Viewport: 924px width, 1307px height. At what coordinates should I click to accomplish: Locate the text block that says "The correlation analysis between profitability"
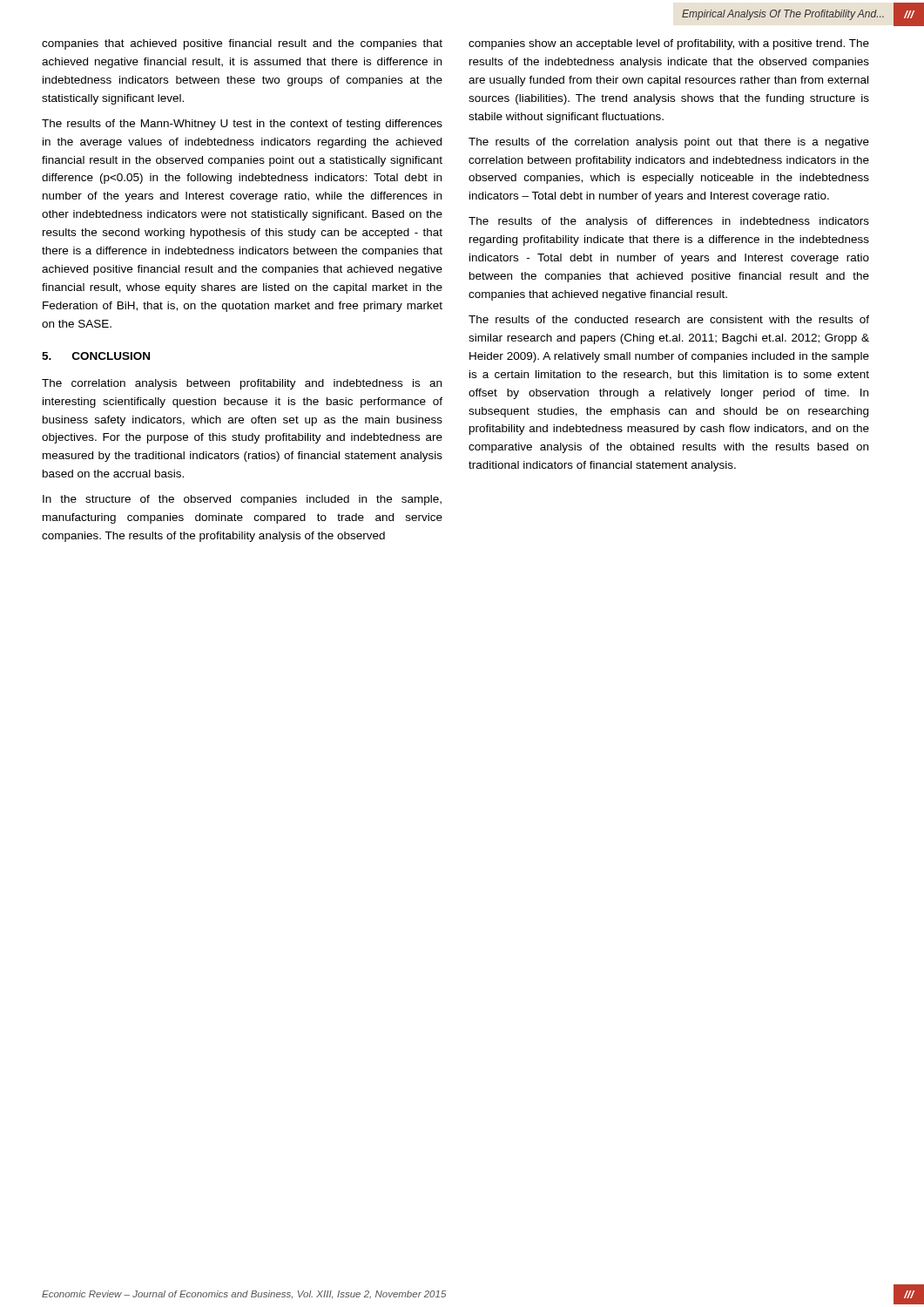click(x=242, y=429)
